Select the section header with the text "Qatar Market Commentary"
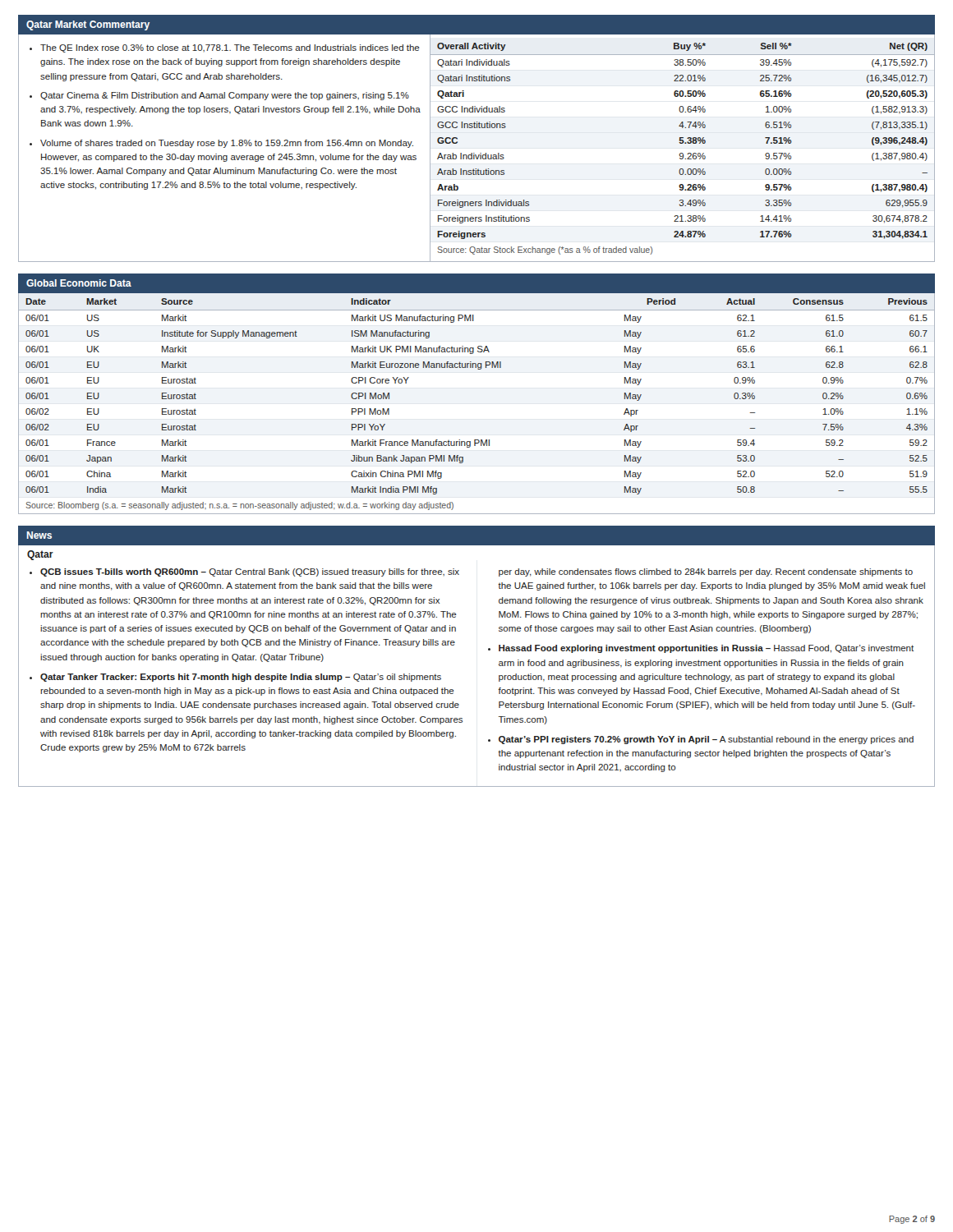 88,25
